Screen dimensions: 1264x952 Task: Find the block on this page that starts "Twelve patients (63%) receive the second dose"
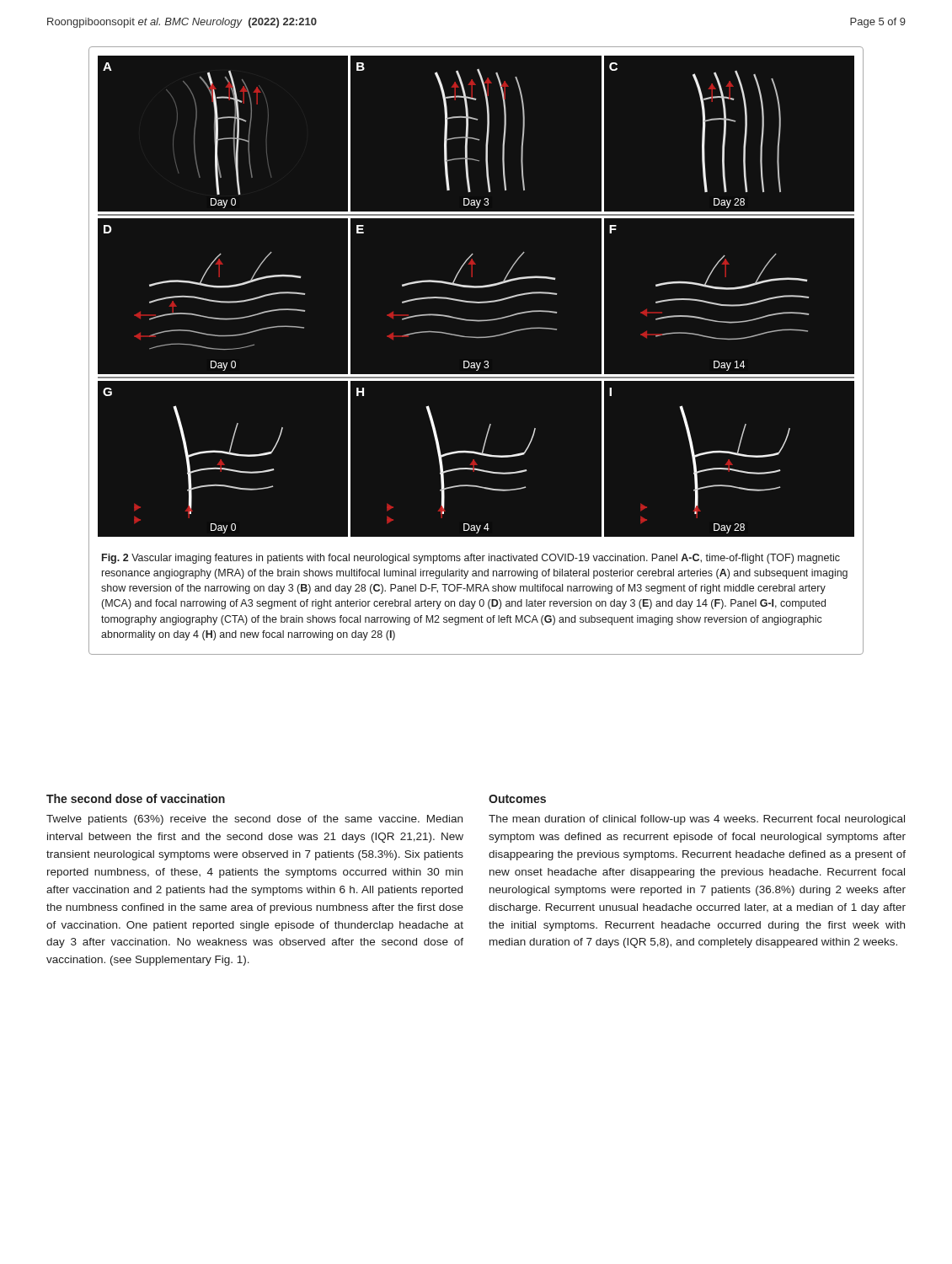(x=255, y=889)
